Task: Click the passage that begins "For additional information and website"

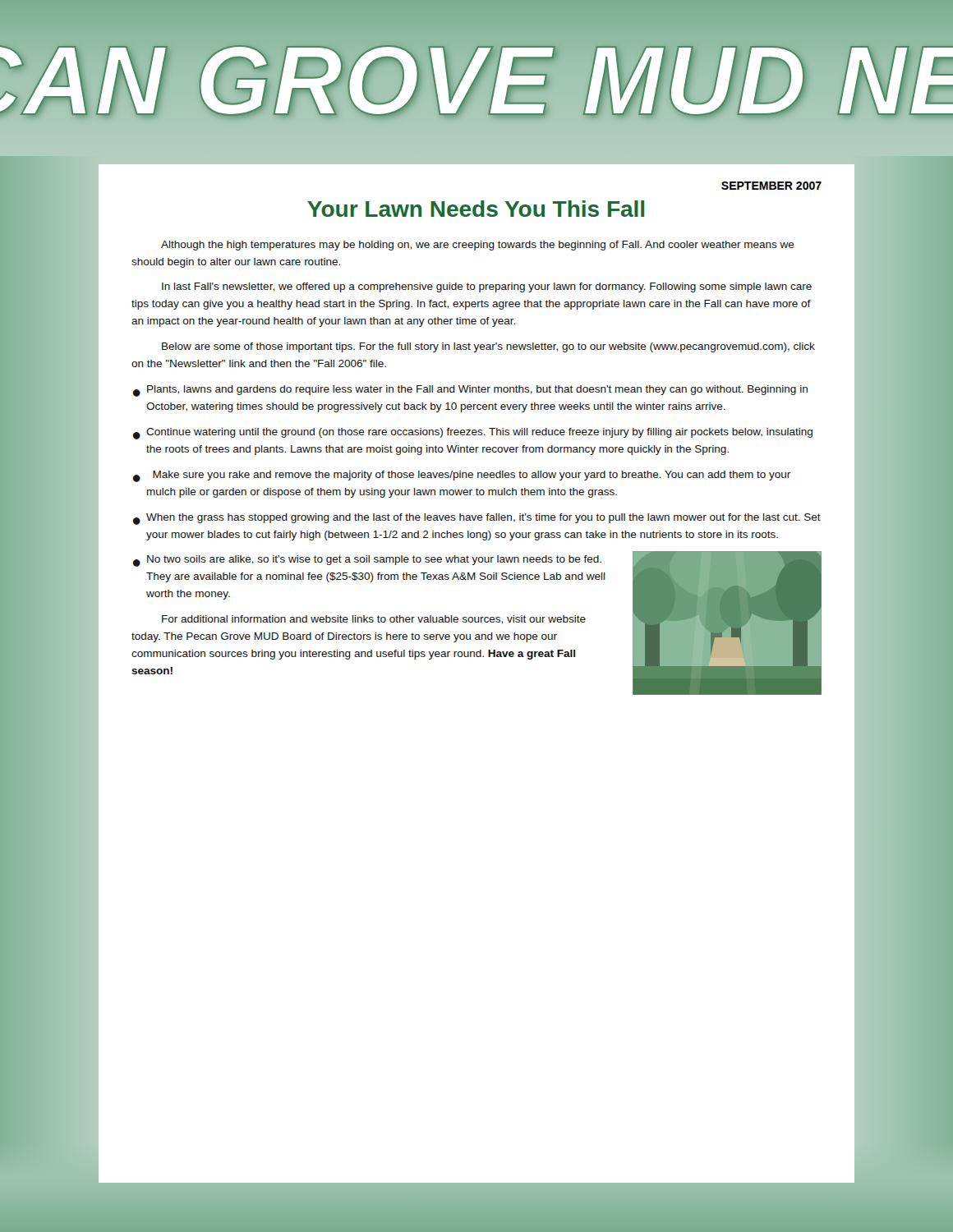Action: (x=359, y=645)
